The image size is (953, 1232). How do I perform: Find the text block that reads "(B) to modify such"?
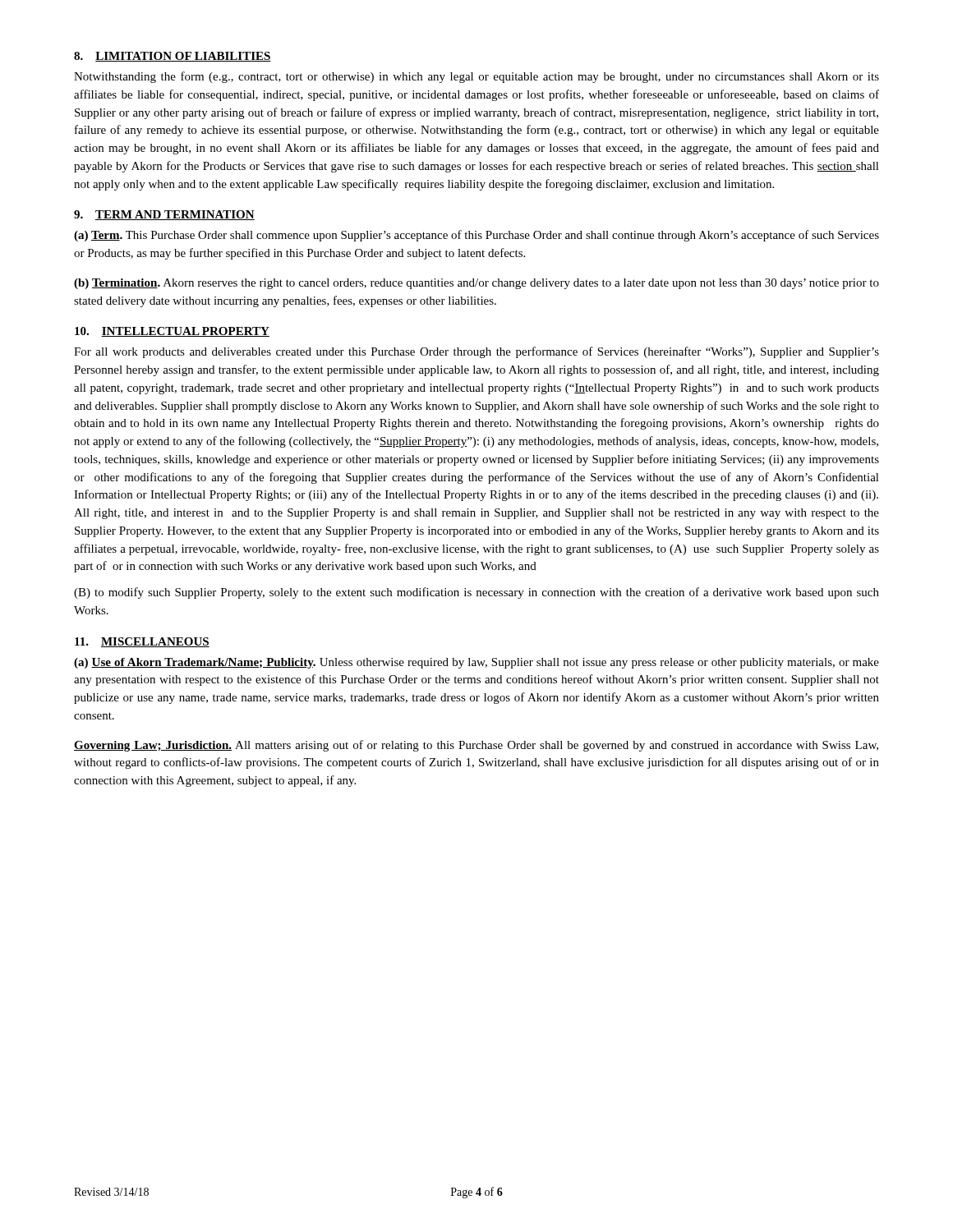point(476,601)
